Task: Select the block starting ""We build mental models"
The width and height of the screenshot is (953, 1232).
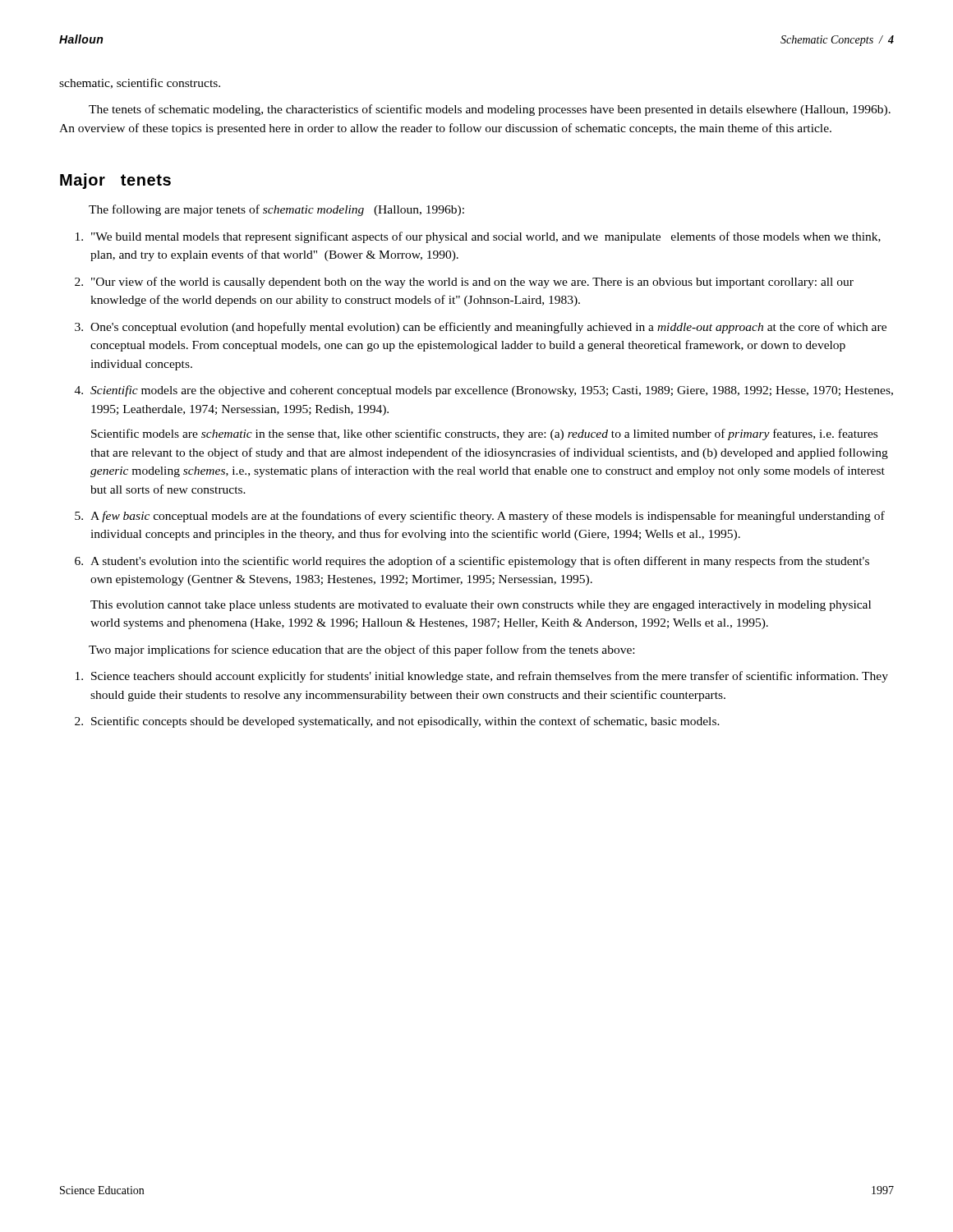Action: click(x=476, y=246)
